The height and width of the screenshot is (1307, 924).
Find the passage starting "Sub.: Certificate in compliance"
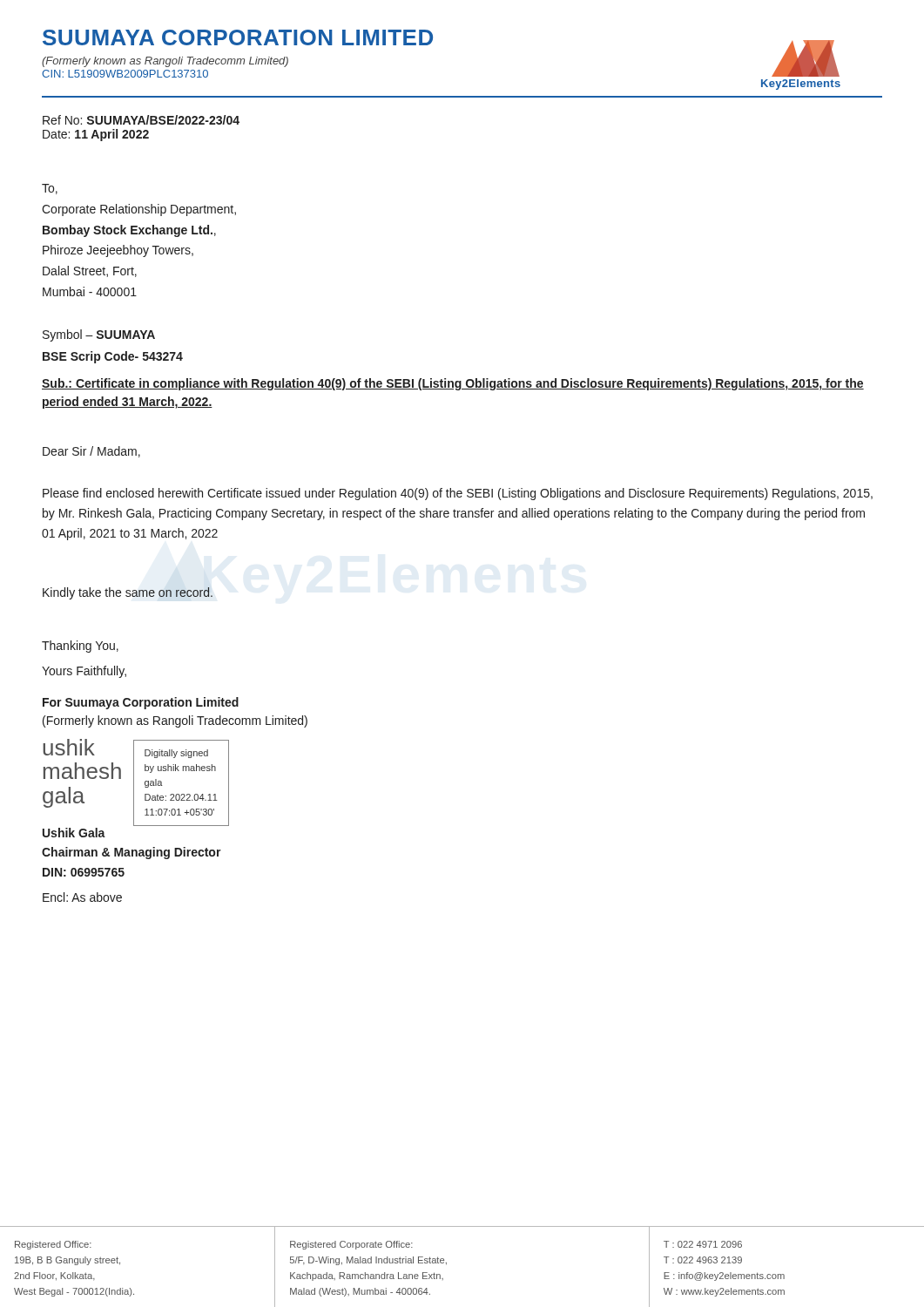(453, 393)
